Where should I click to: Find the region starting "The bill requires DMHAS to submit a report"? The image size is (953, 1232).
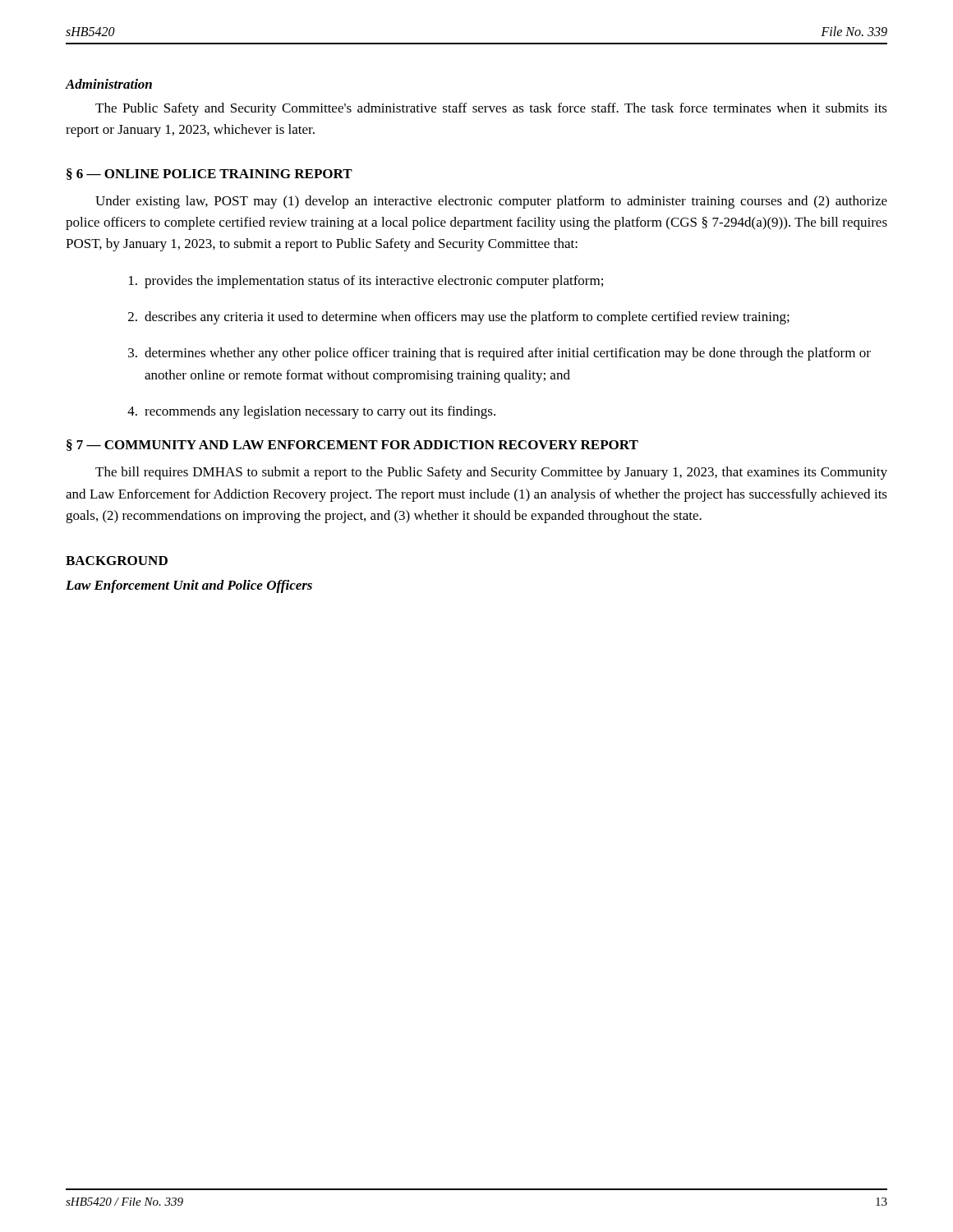coord(476,494)
